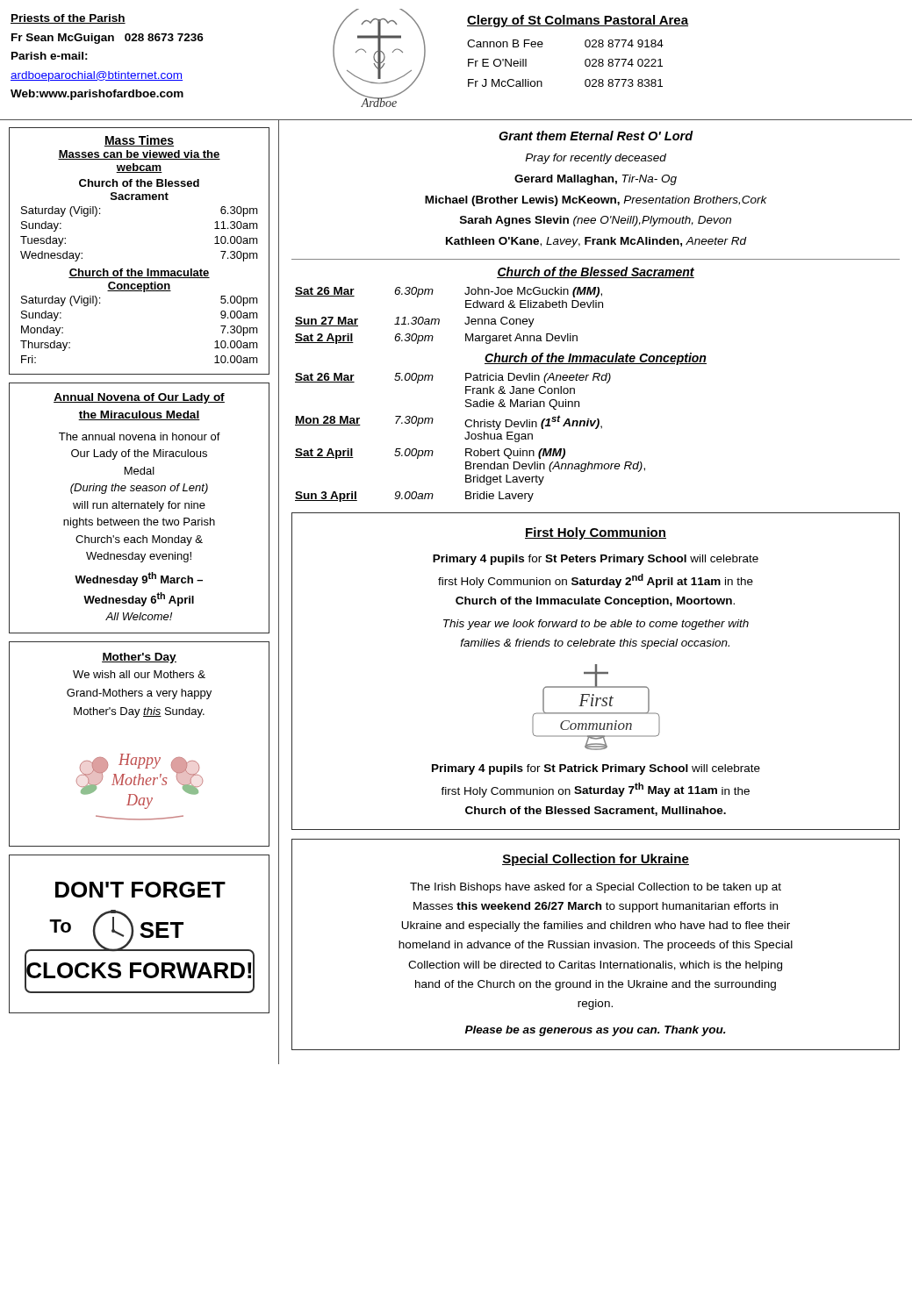This screenshot has height=1316, width=912.
Task: Point to the element starting "First Holy Communion Primary 4 pupils for St"
Action: (x=596, y=671)
